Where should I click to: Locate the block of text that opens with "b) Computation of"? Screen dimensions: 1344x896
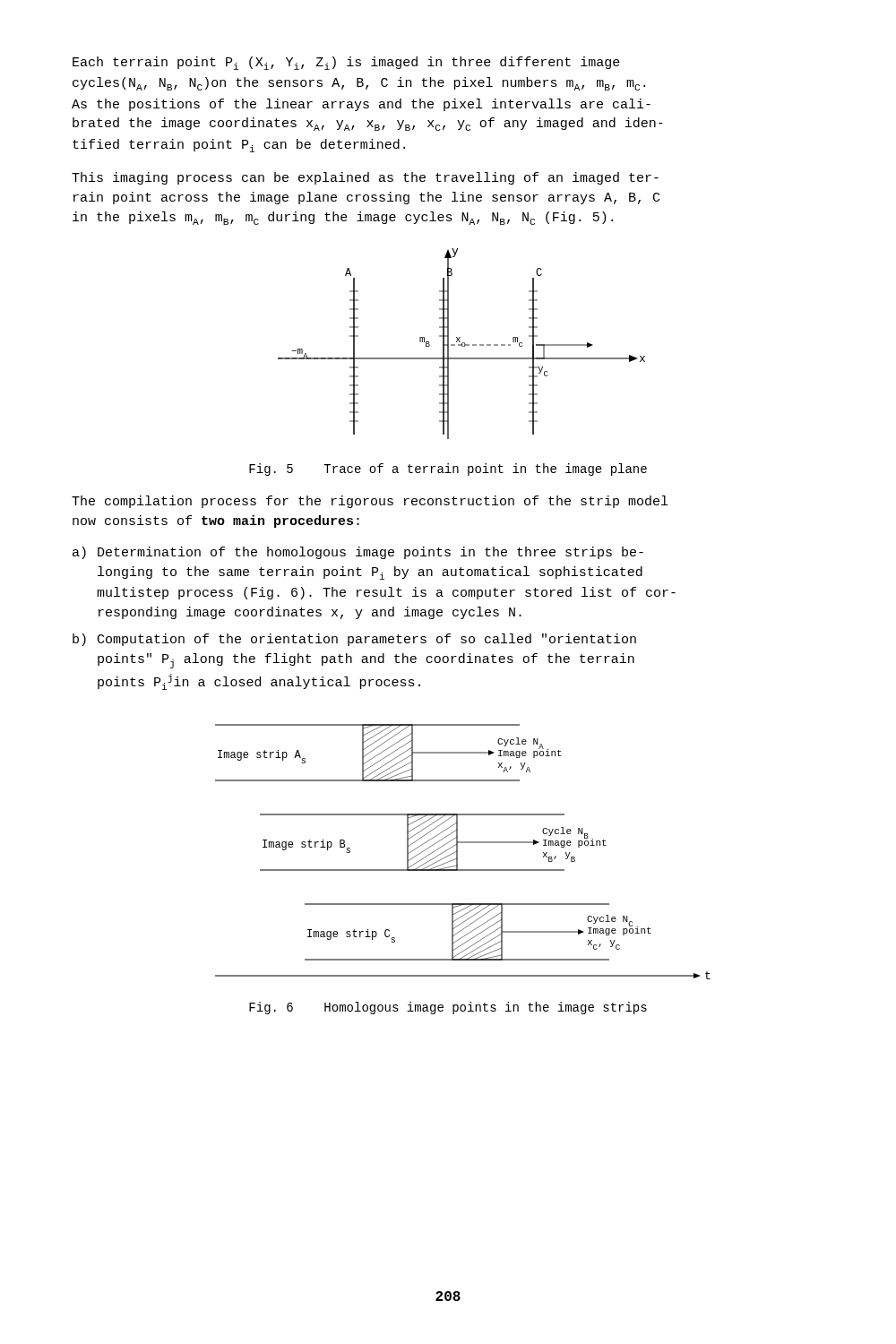[448, 663]
